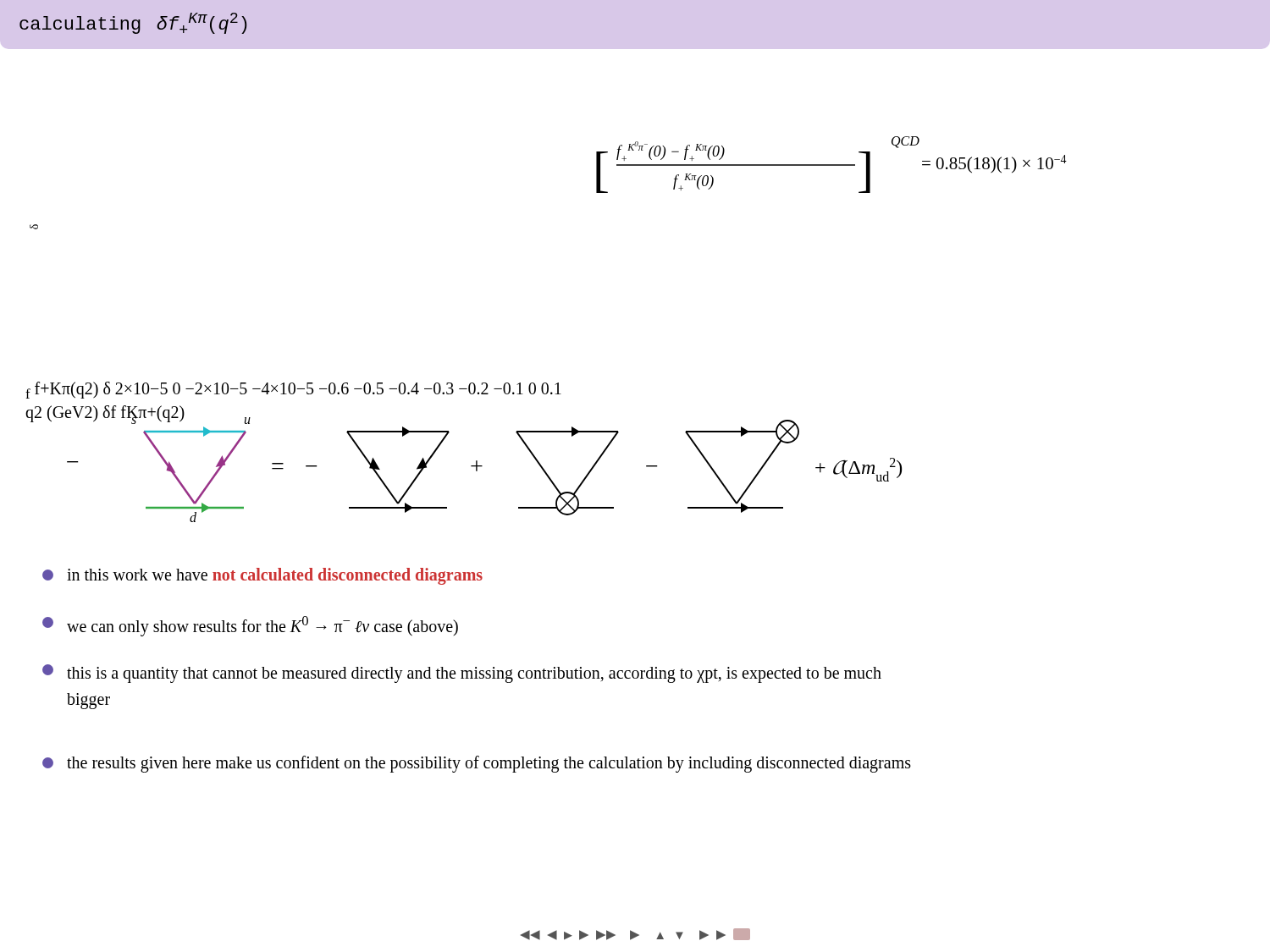Image resolution: width=1270 pixels, height=952 pixels.
Task: Select the list item that says "the results given"
Action: point(477,763)
